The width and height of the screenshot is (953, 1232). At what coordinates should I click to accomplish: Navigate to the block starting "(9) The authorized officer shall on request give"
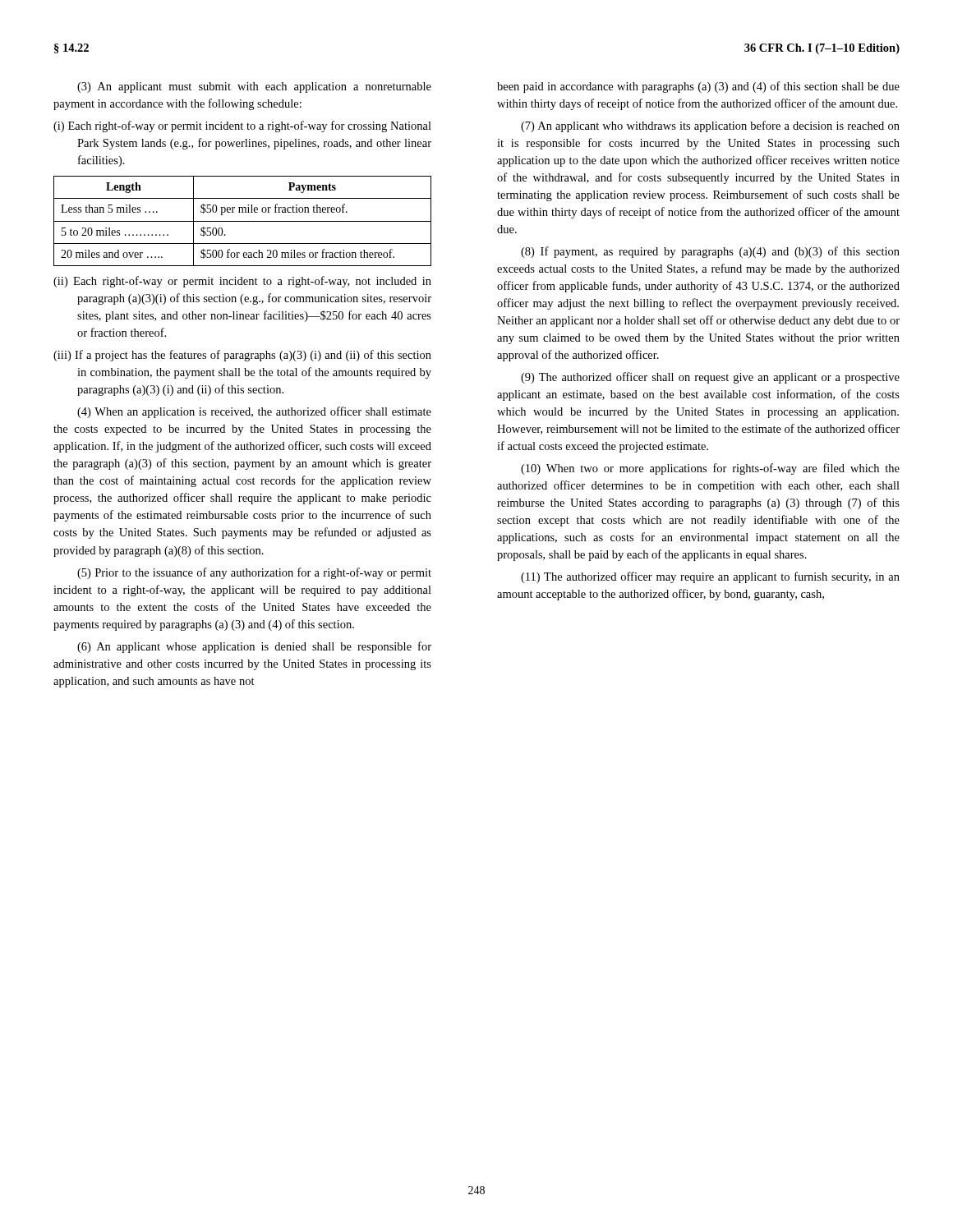(x=698, y=412)
